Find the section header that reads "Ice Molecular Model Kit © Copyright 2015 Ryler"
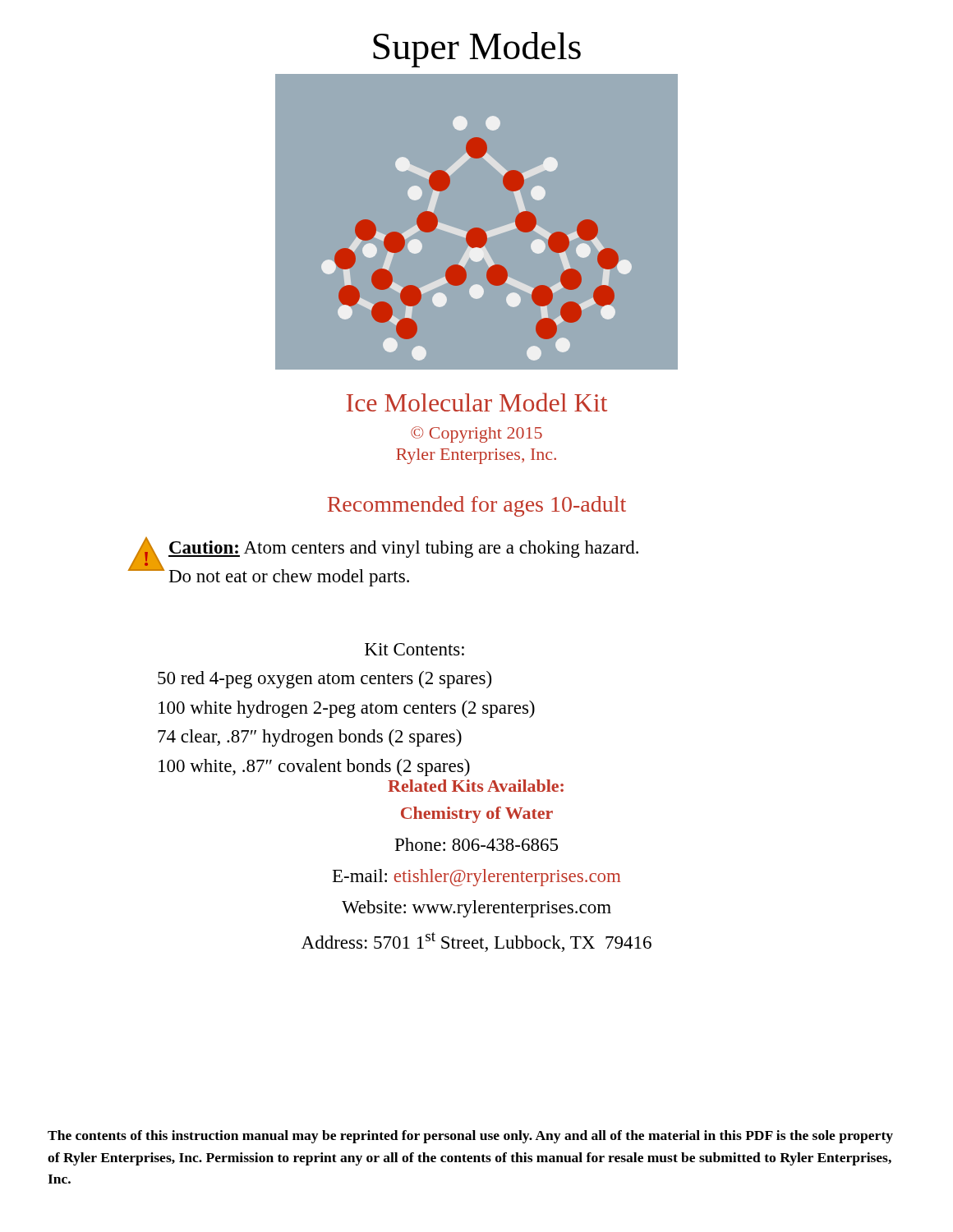The width and height of the screenshot is (953, 1232). tap(476, 425)
